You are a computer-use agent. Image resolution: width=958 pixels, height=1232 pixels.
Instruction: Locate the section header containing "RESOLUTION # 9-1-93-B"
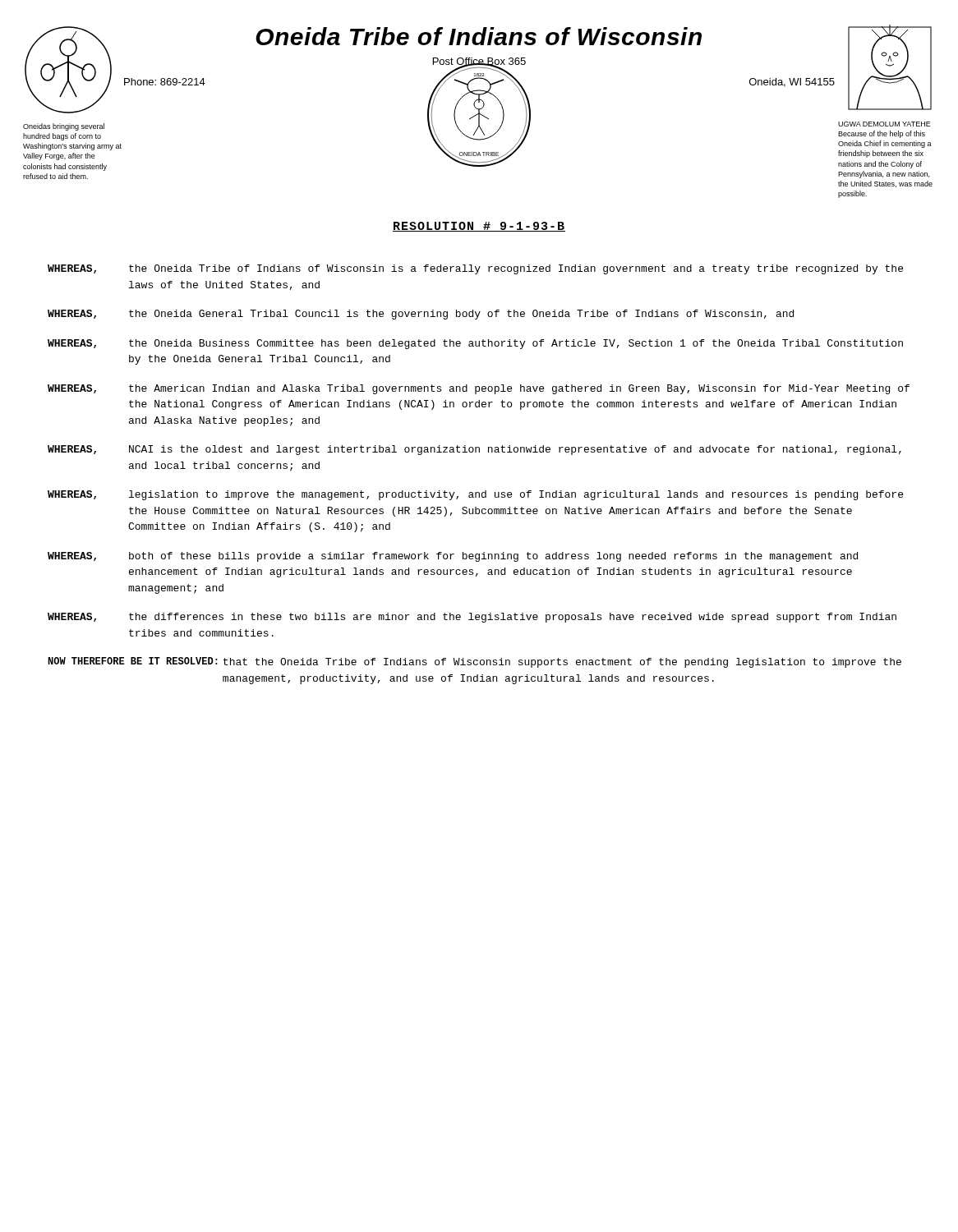coord(479,227)
